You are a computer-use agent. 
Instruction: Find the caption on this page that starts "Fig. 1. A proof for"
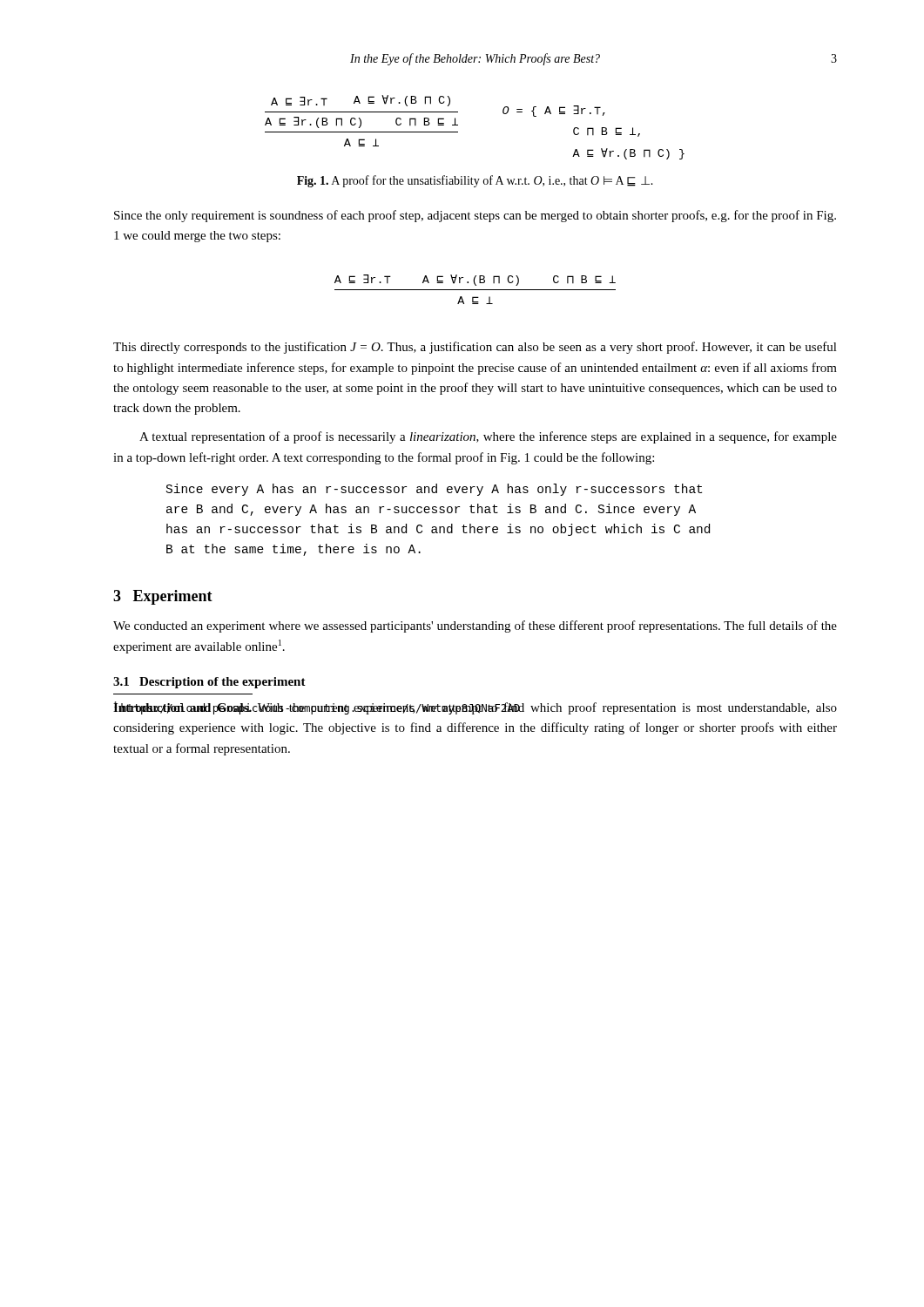click(475, 181)
